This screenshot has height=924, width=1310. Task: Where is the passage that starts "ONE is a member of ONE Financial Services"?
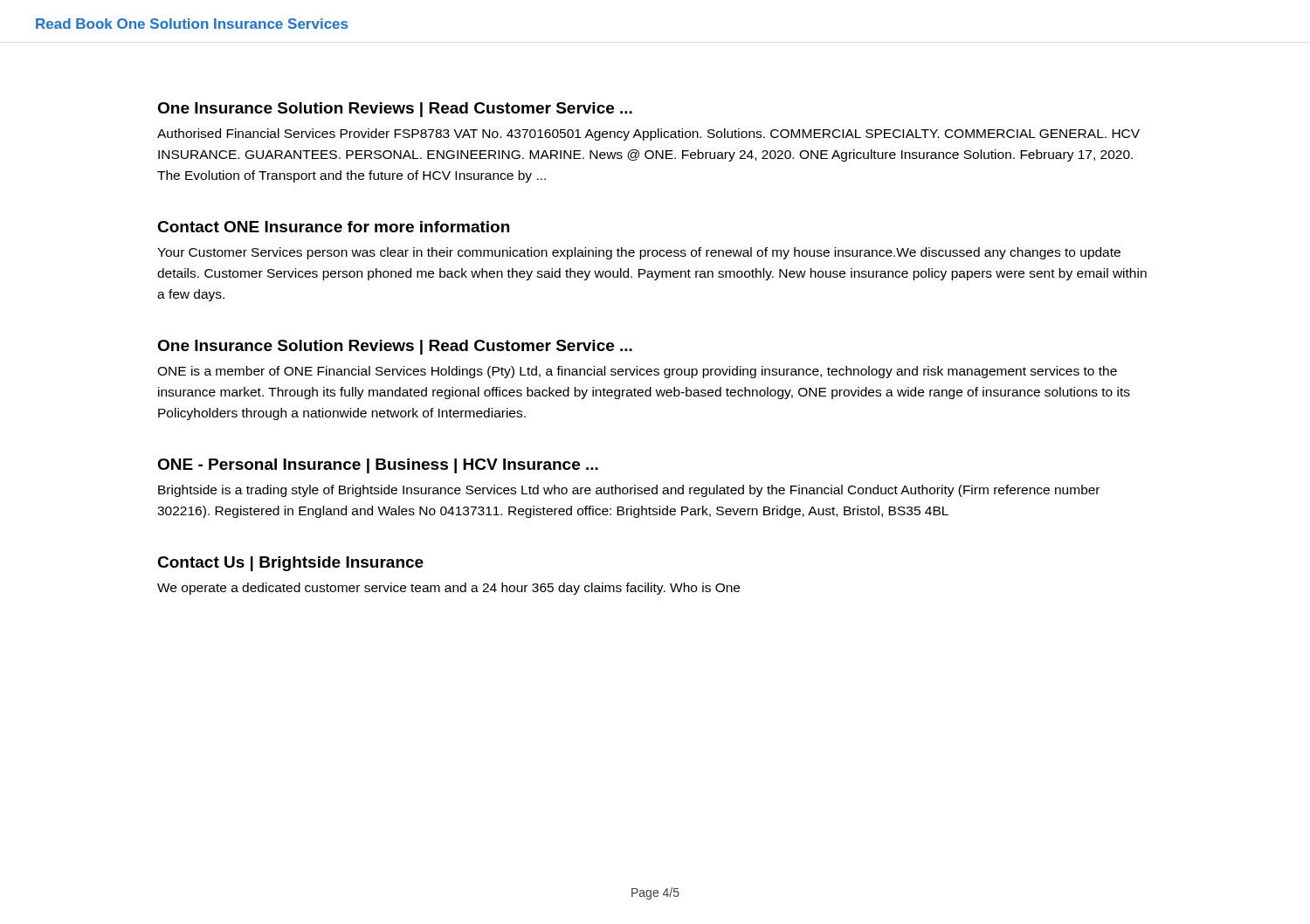coord(644,392)
